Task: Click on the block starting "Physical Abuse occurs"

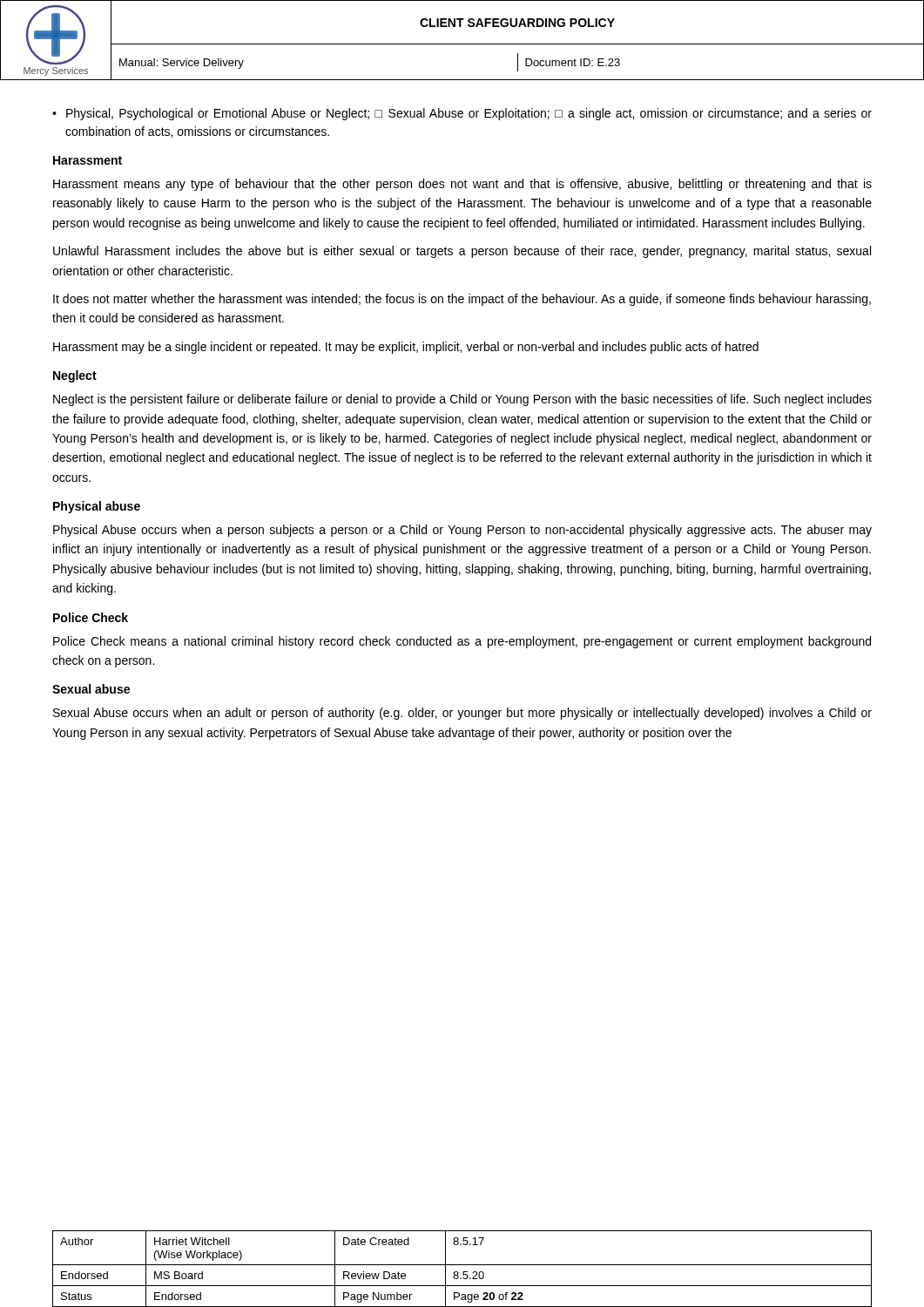Action: point(462,559)
